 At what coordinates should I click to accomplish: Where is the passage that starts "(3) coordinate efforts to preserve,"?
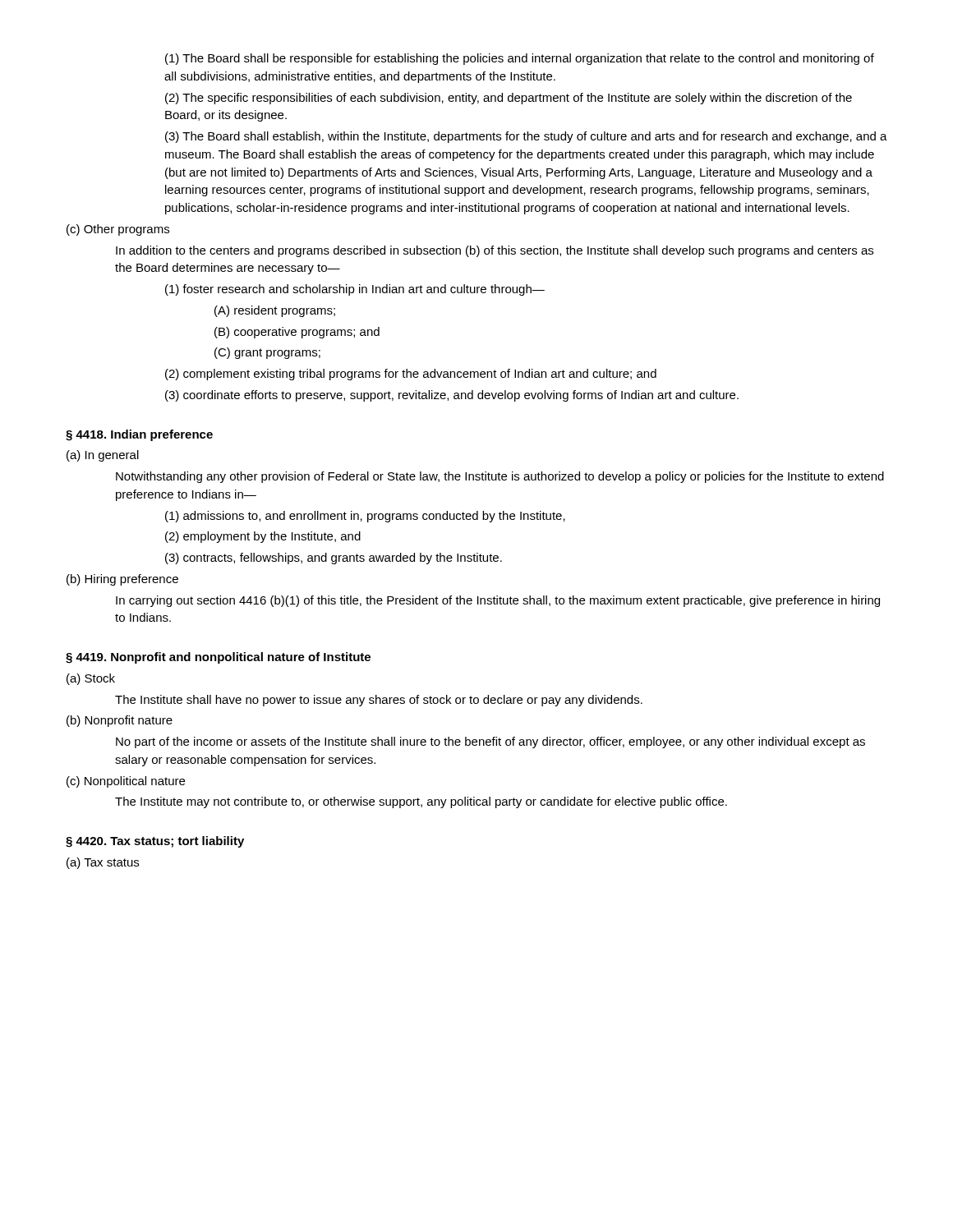(452, 394)
